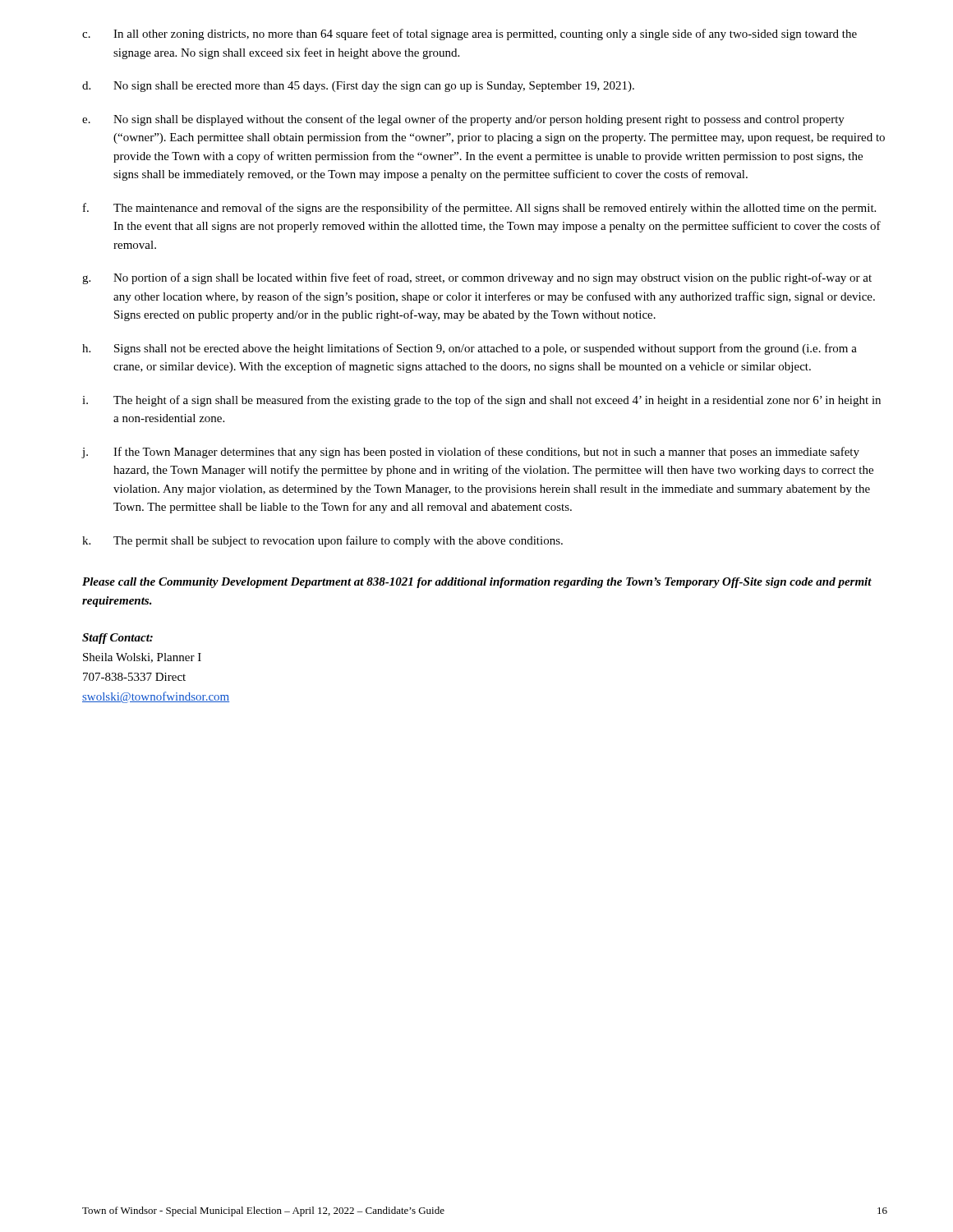Select the list item containing "e. No sign shall be displayed without"
Image resolution: width=953 pixels, height=1232 pixels.
tap(485, 147)
